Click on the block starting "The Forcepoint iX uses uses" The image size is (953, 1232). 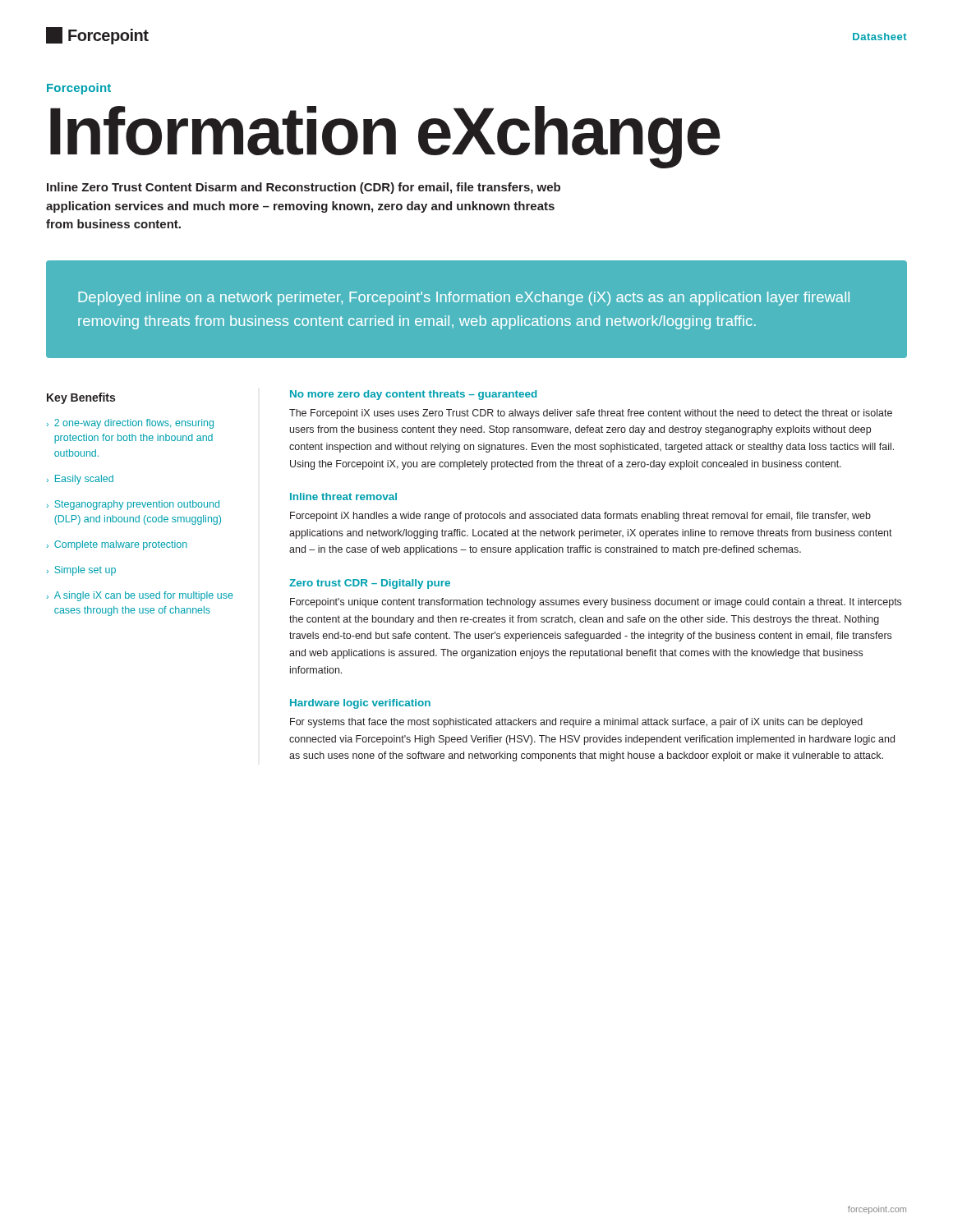click(x=592, y=438)
